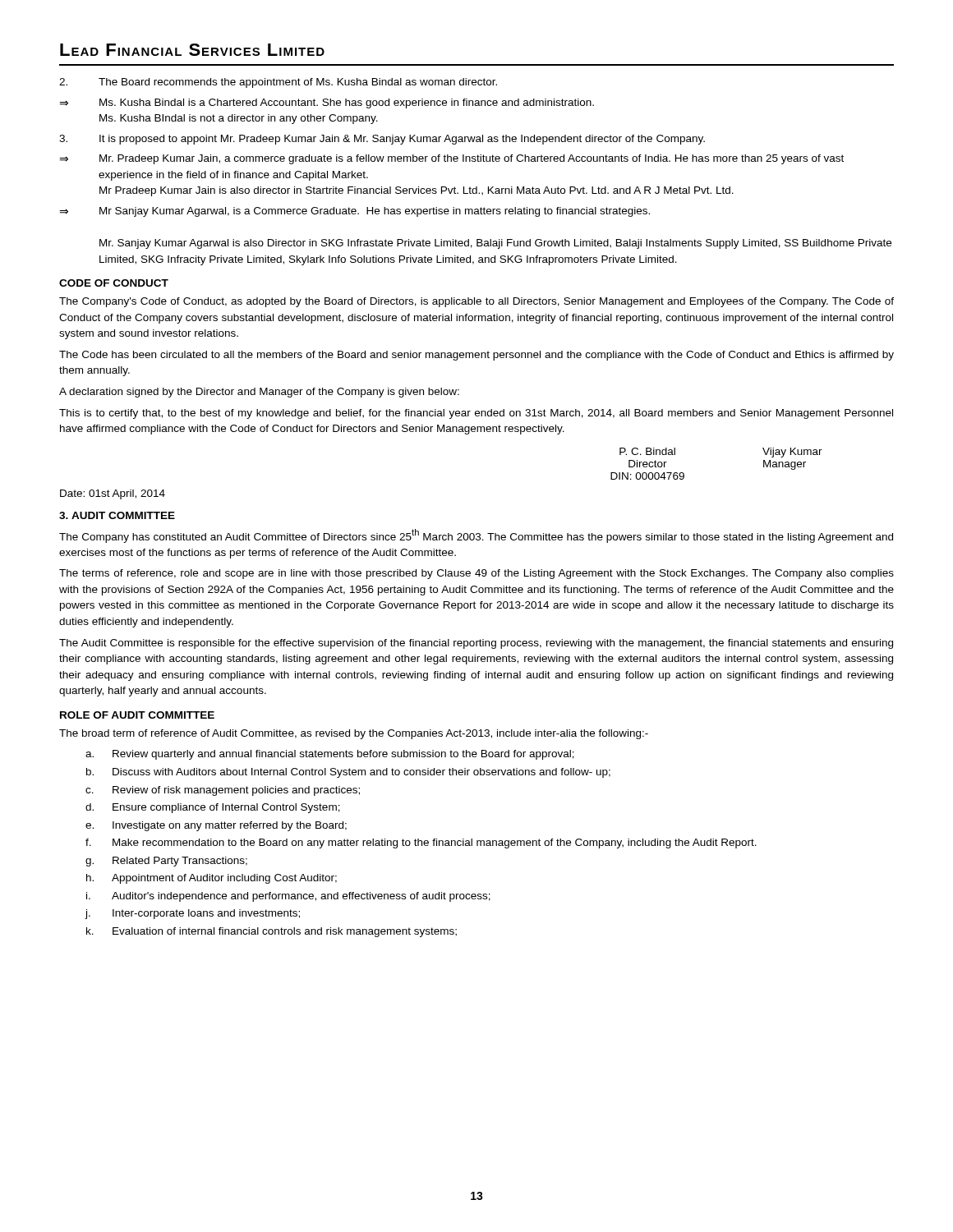Click on the list item that says "b. Discuss with Auditors about Internal Control"

(490, 772)
